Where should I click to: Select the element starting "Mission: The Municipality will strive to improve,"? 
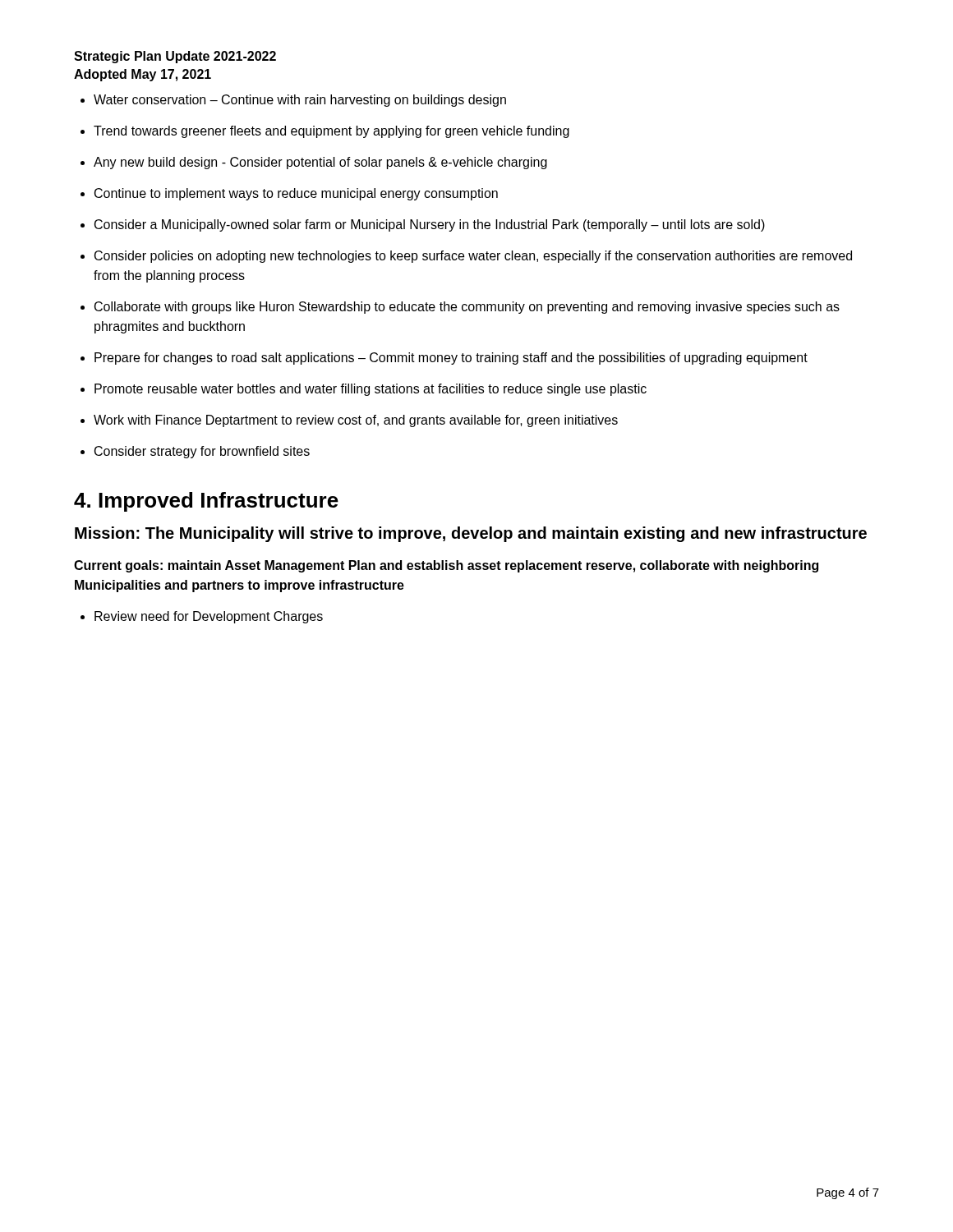471,533
